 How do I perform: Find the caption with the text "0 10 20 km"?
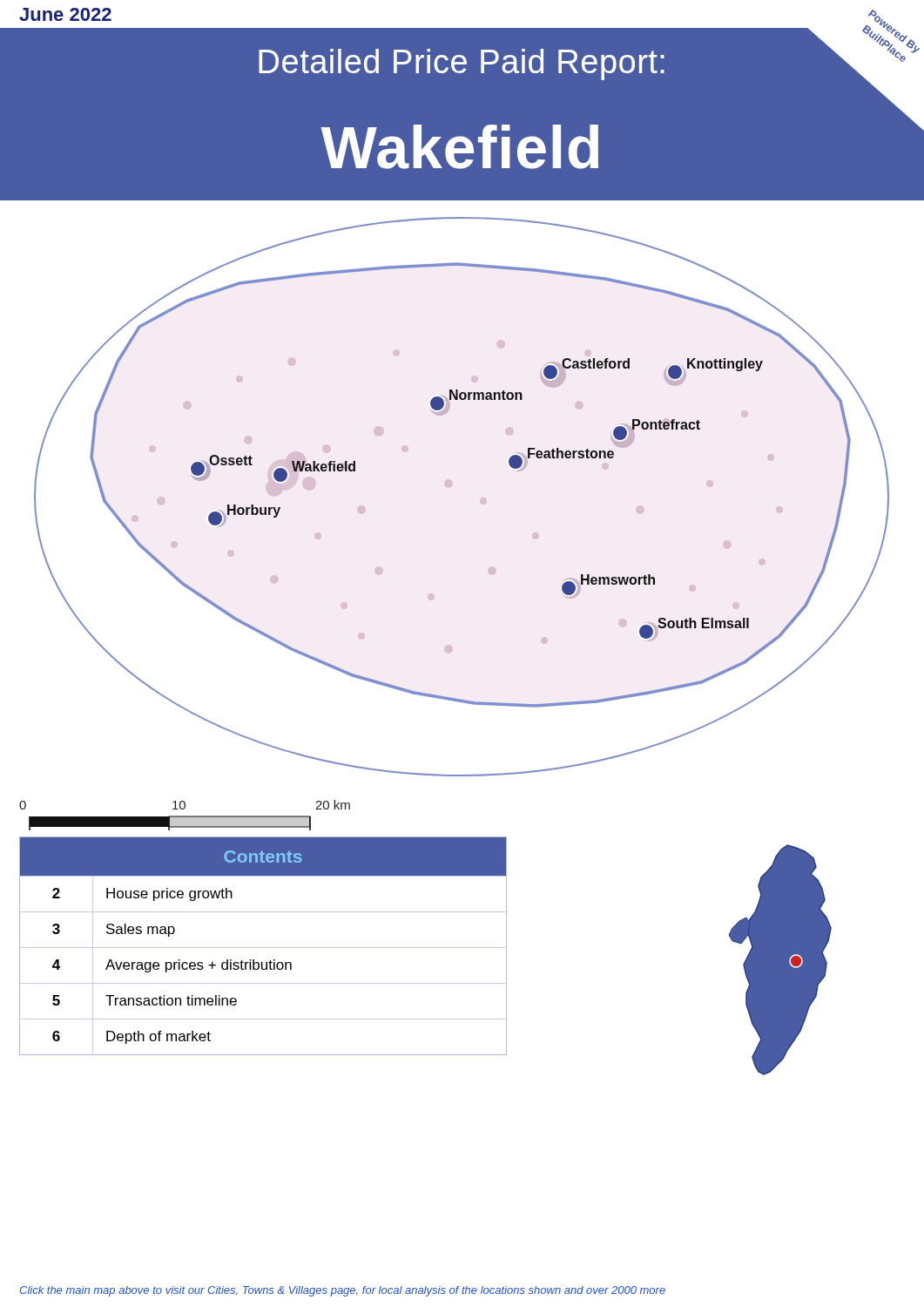202,816
